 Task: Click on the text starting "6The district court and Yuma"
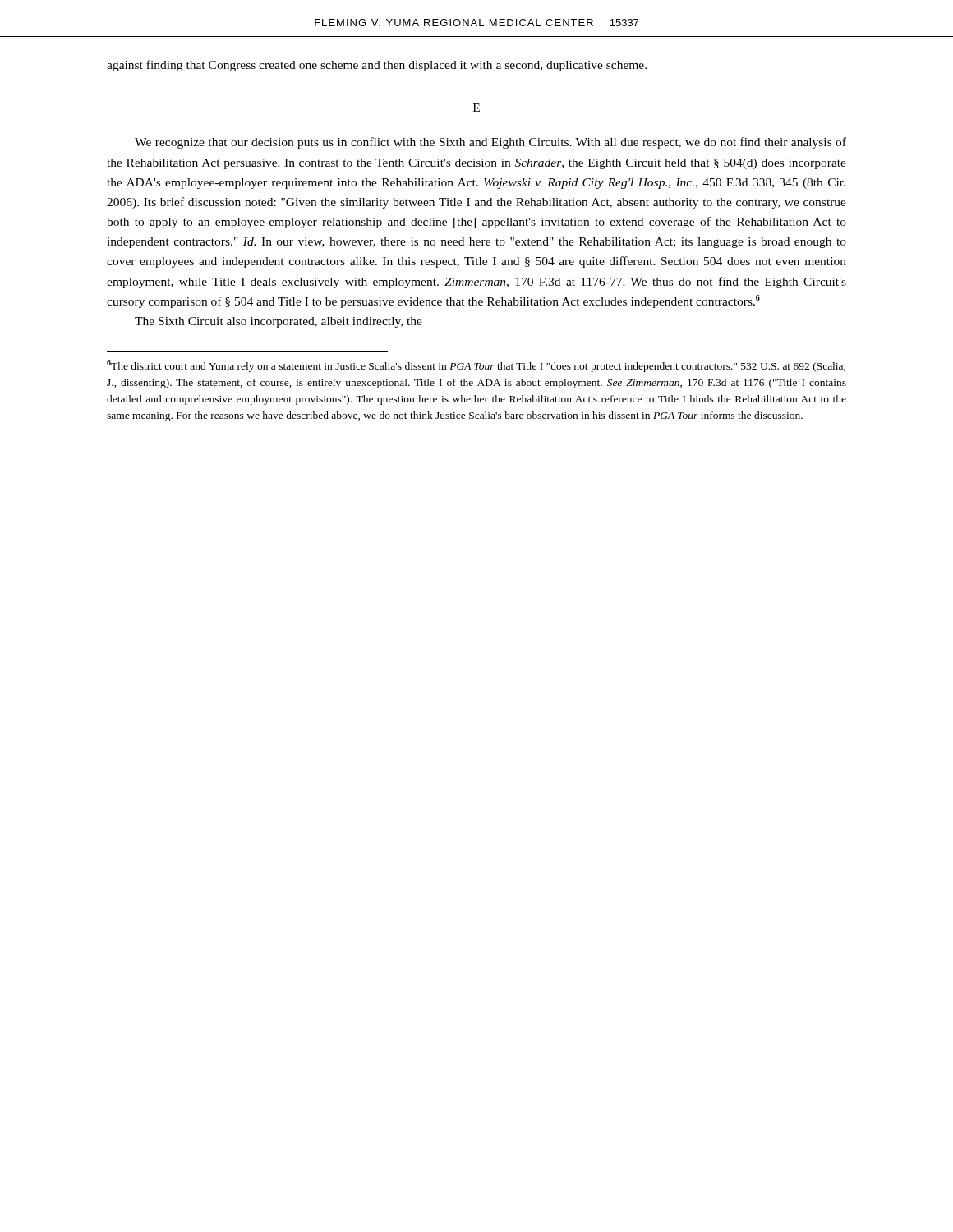pos(476,390)
